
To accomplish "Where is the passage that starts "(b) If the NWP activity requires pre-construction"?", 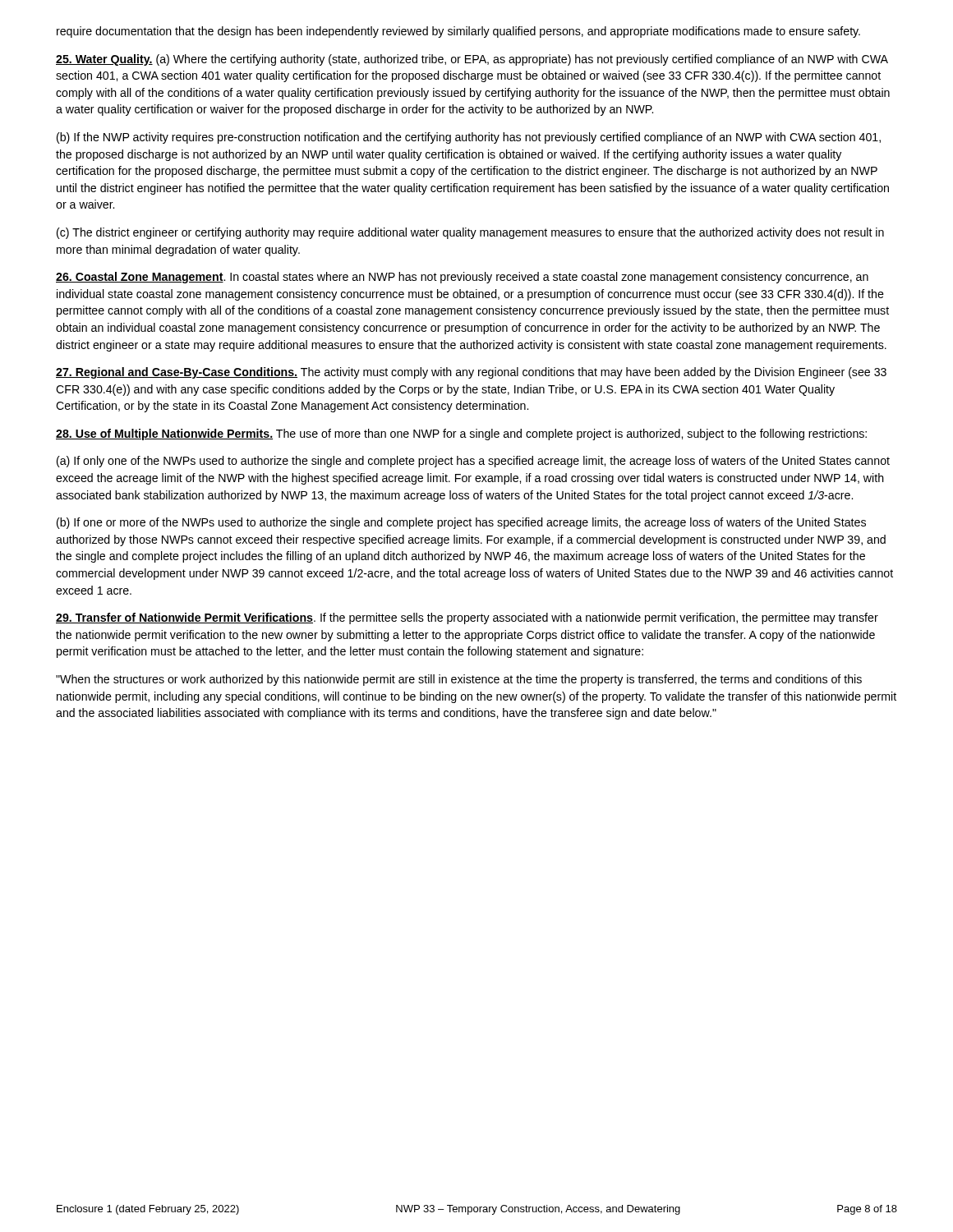I will [x=473, y=171].
